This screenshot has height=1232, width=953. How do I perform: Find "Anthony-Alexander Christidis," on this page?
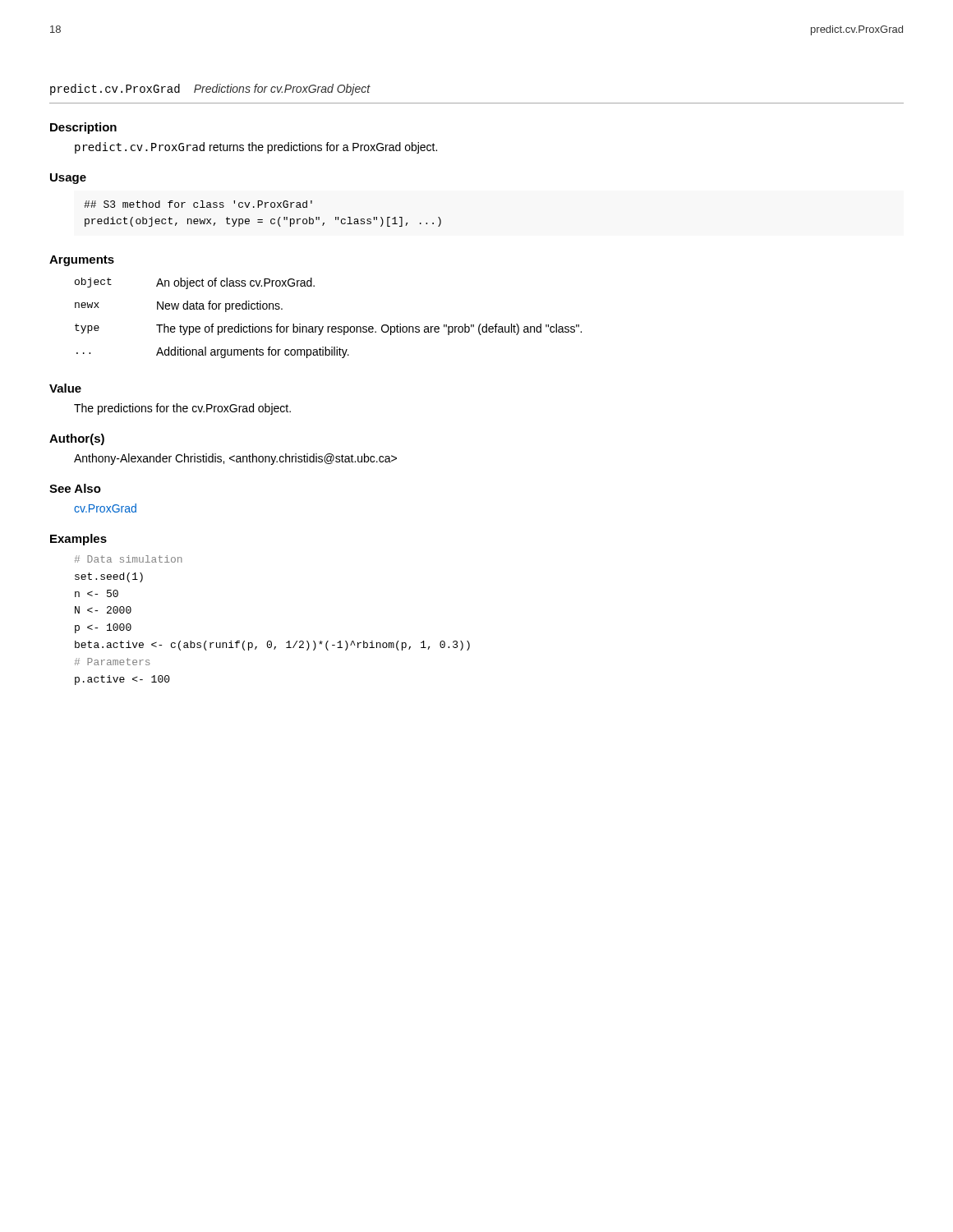pyautogui.click(x=236, y=458)
